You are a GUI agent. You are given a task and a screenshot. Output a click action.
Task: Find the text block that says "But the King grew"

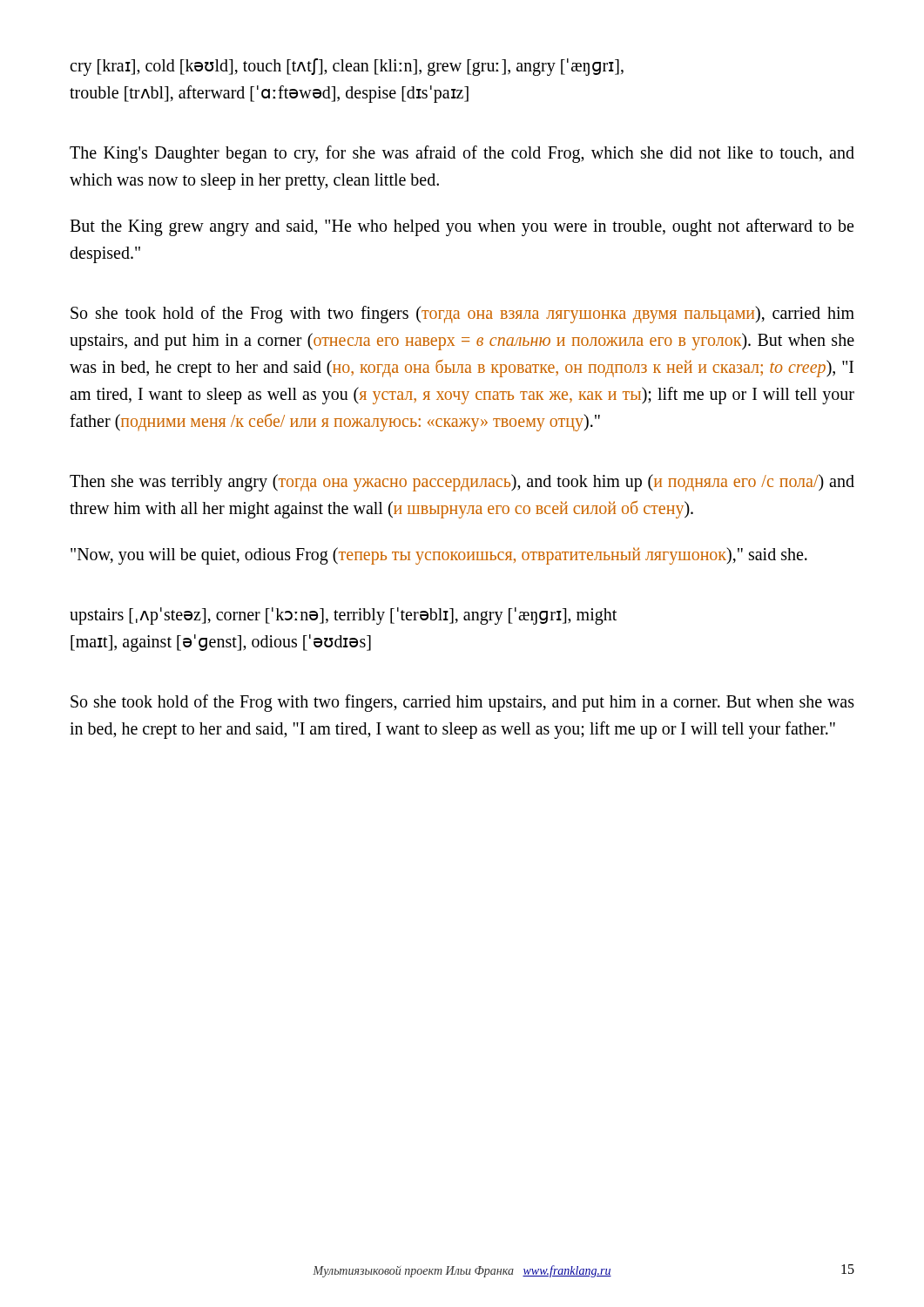[x=462, y=239]
